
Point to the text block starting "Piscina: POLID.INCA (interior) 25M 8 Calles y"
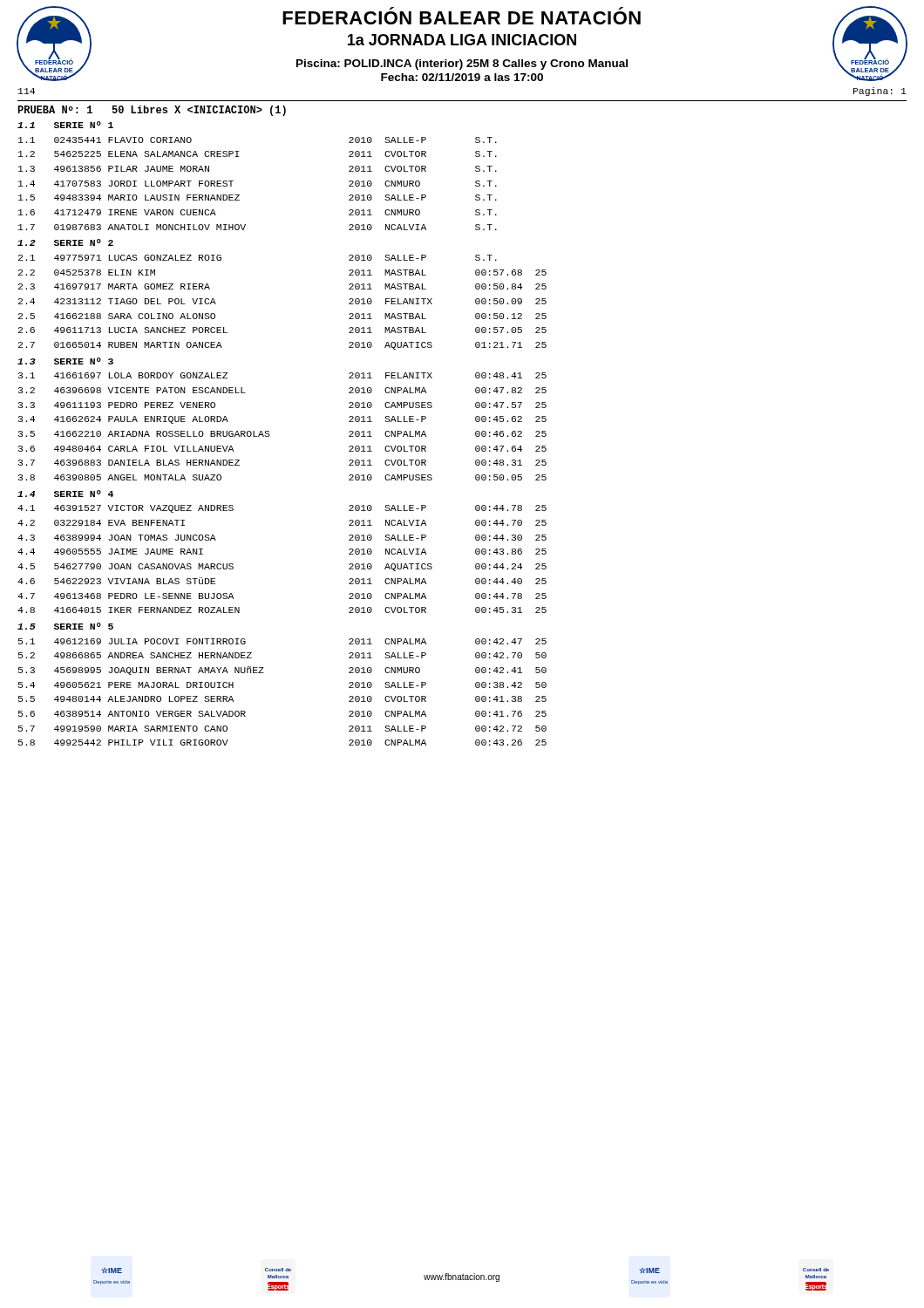point(462,63)
